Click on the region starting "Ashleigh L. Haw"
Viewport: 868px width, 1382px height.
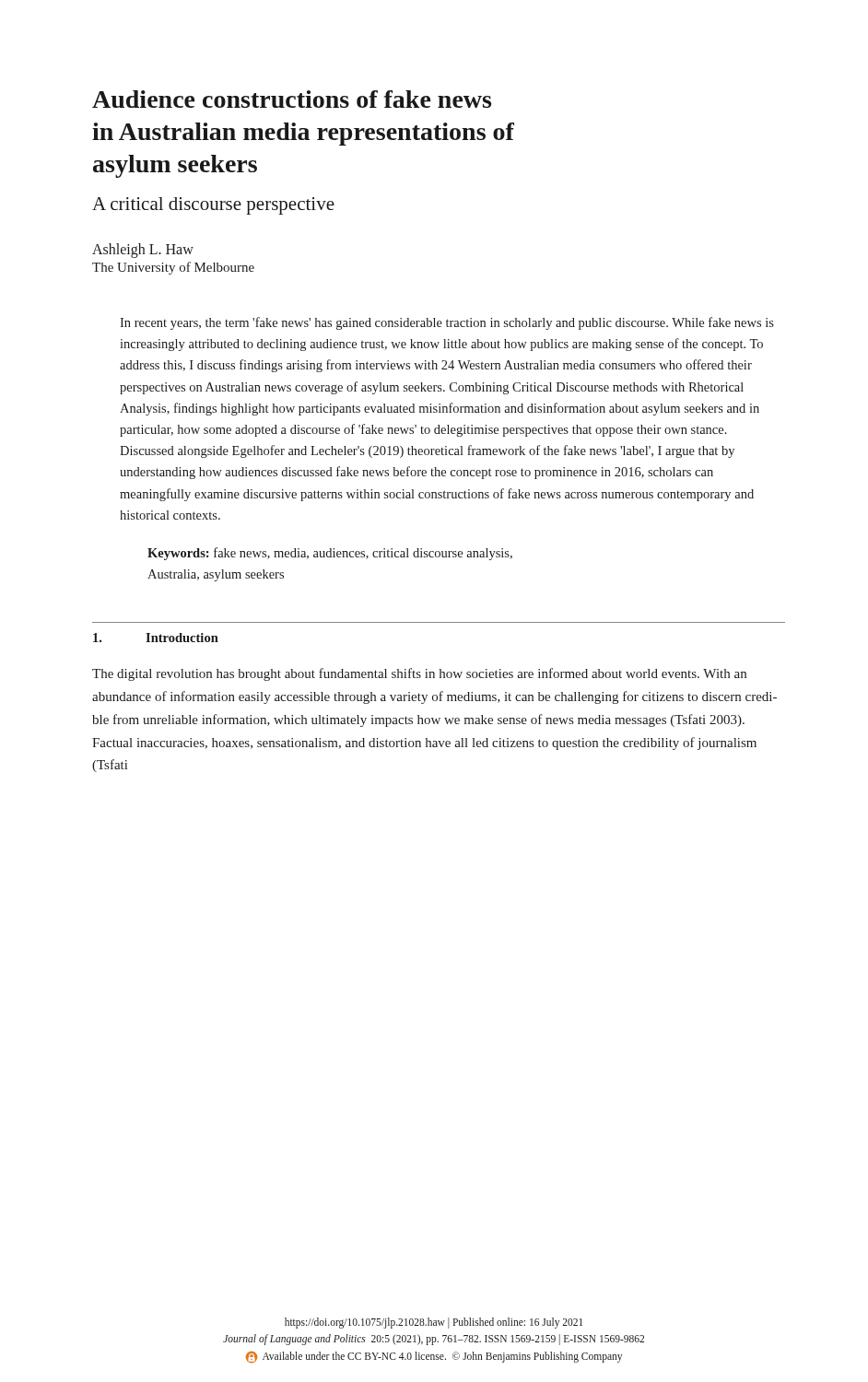(143, 251)
